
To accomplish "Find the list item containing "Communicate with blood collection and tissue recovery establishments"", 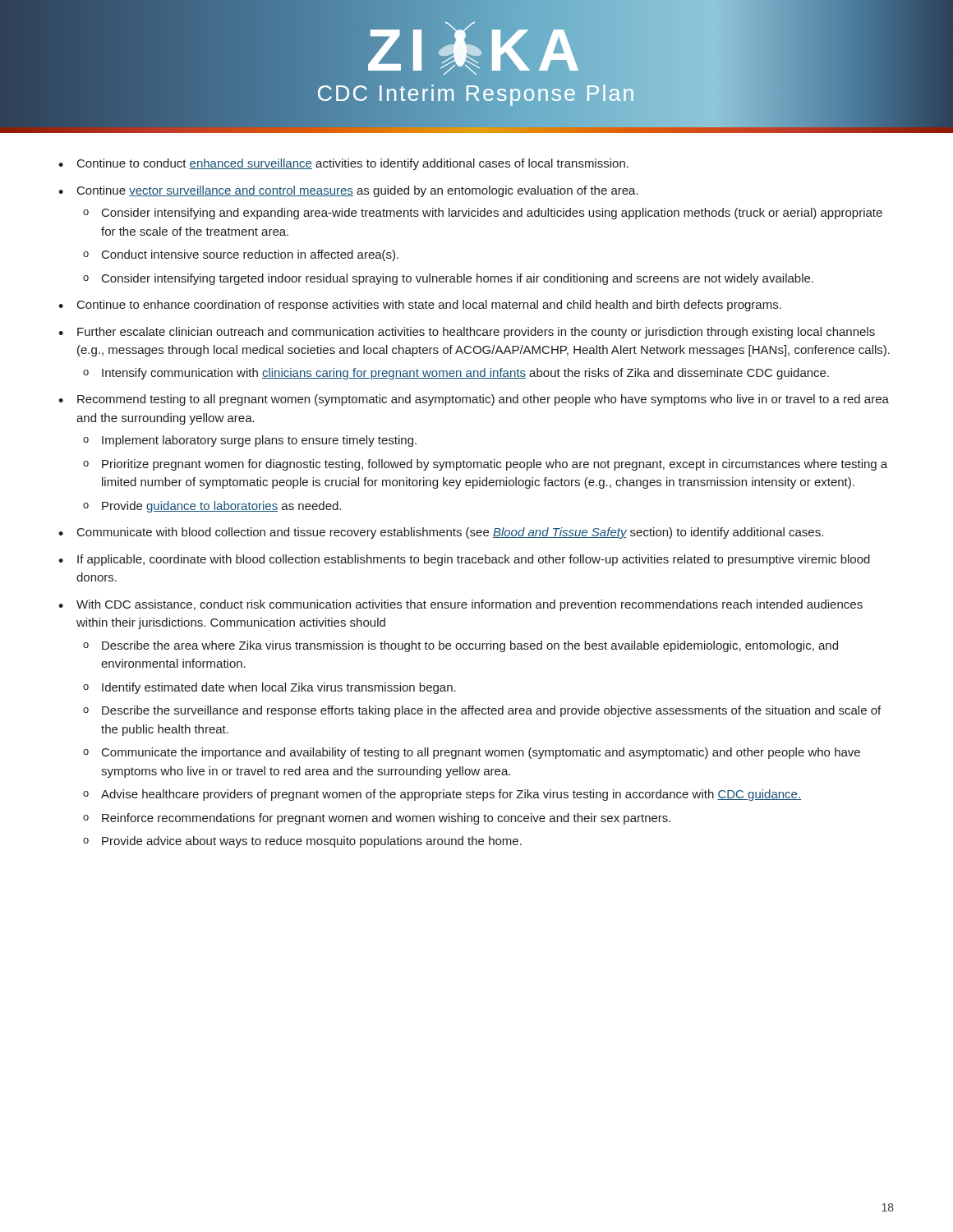I will (x=450, y=532).
